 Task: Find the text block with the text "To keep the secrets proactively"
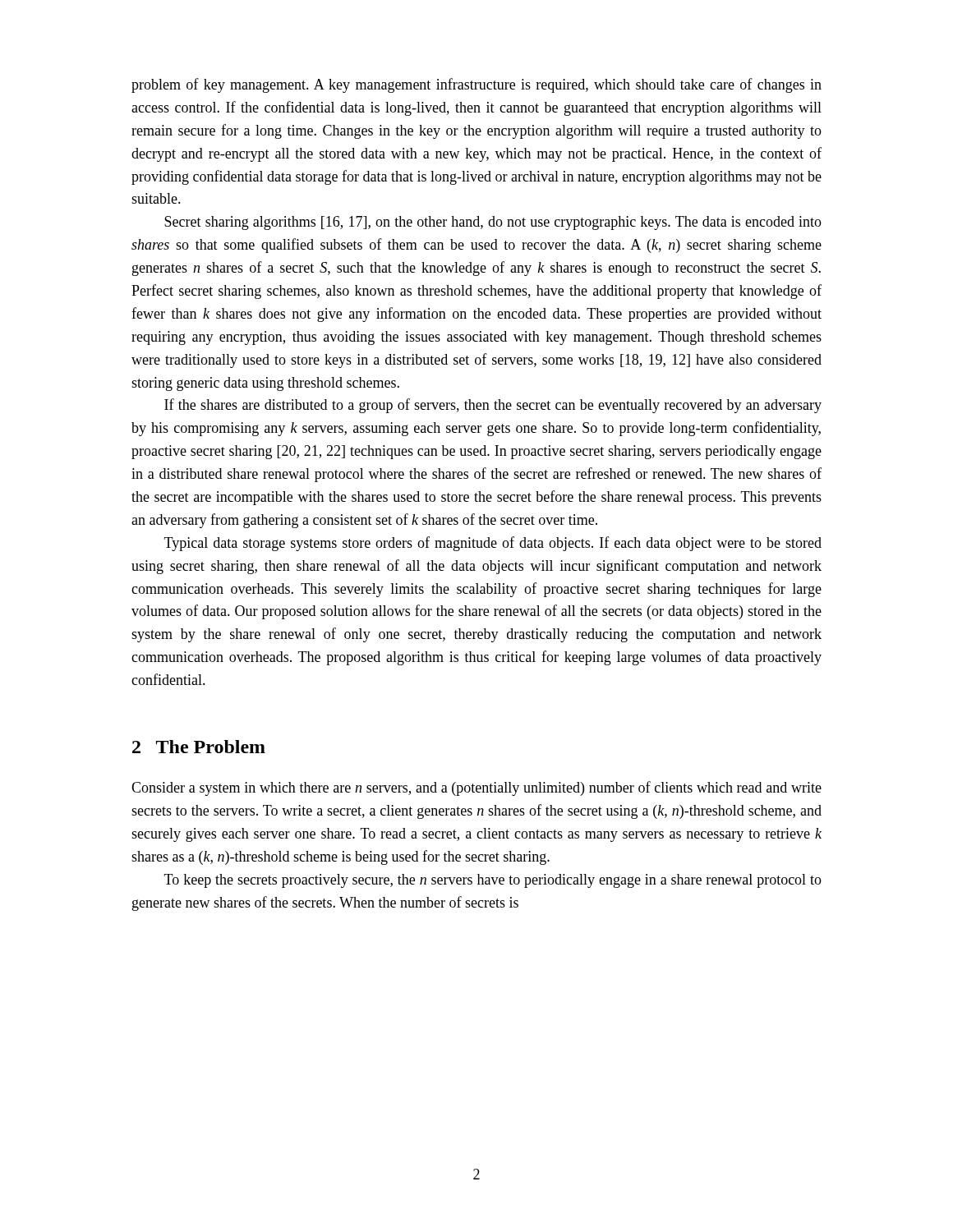tap(476, 892)
